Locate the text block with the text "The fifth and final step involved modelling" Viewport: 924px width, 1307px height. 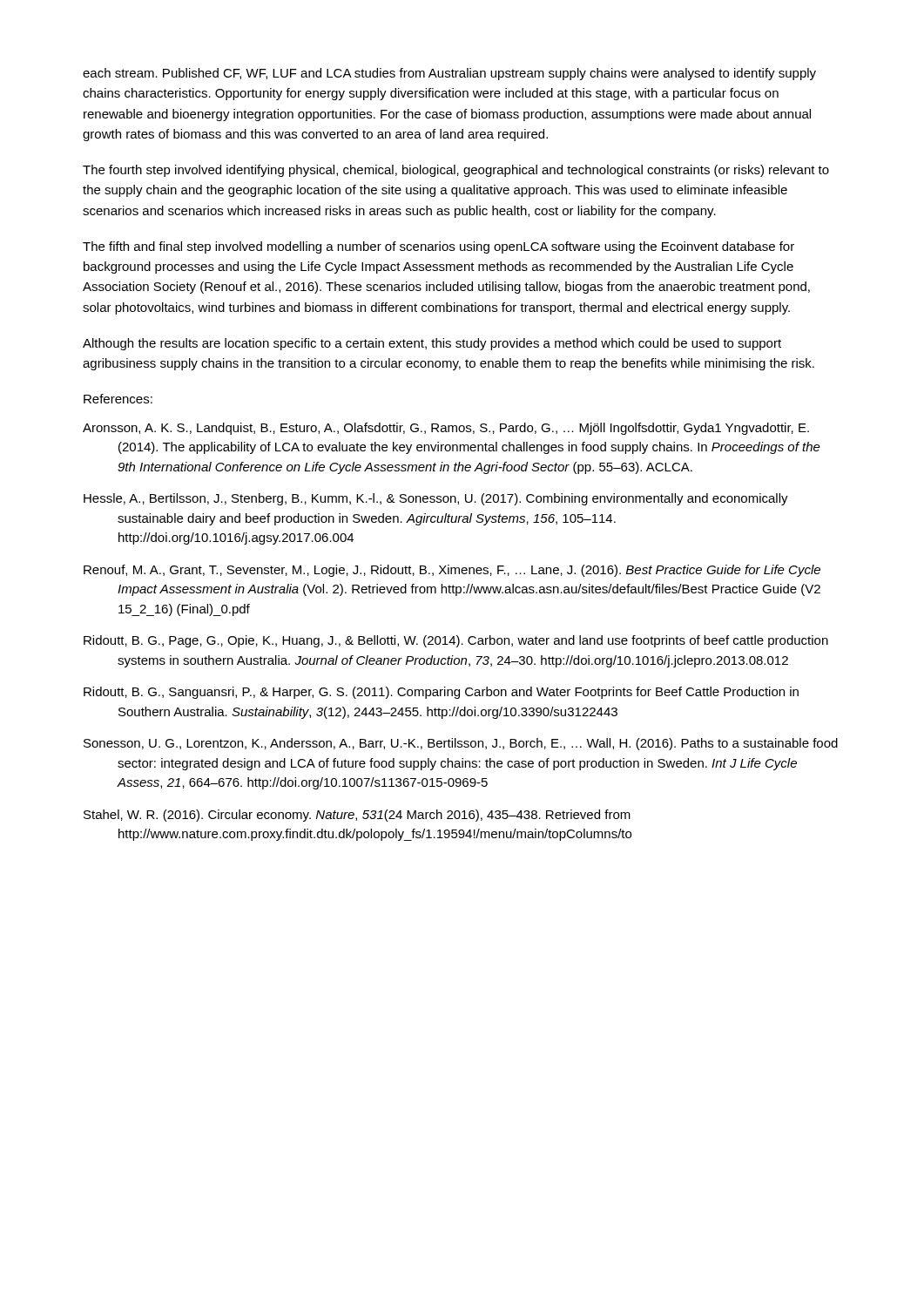point(447,276)
